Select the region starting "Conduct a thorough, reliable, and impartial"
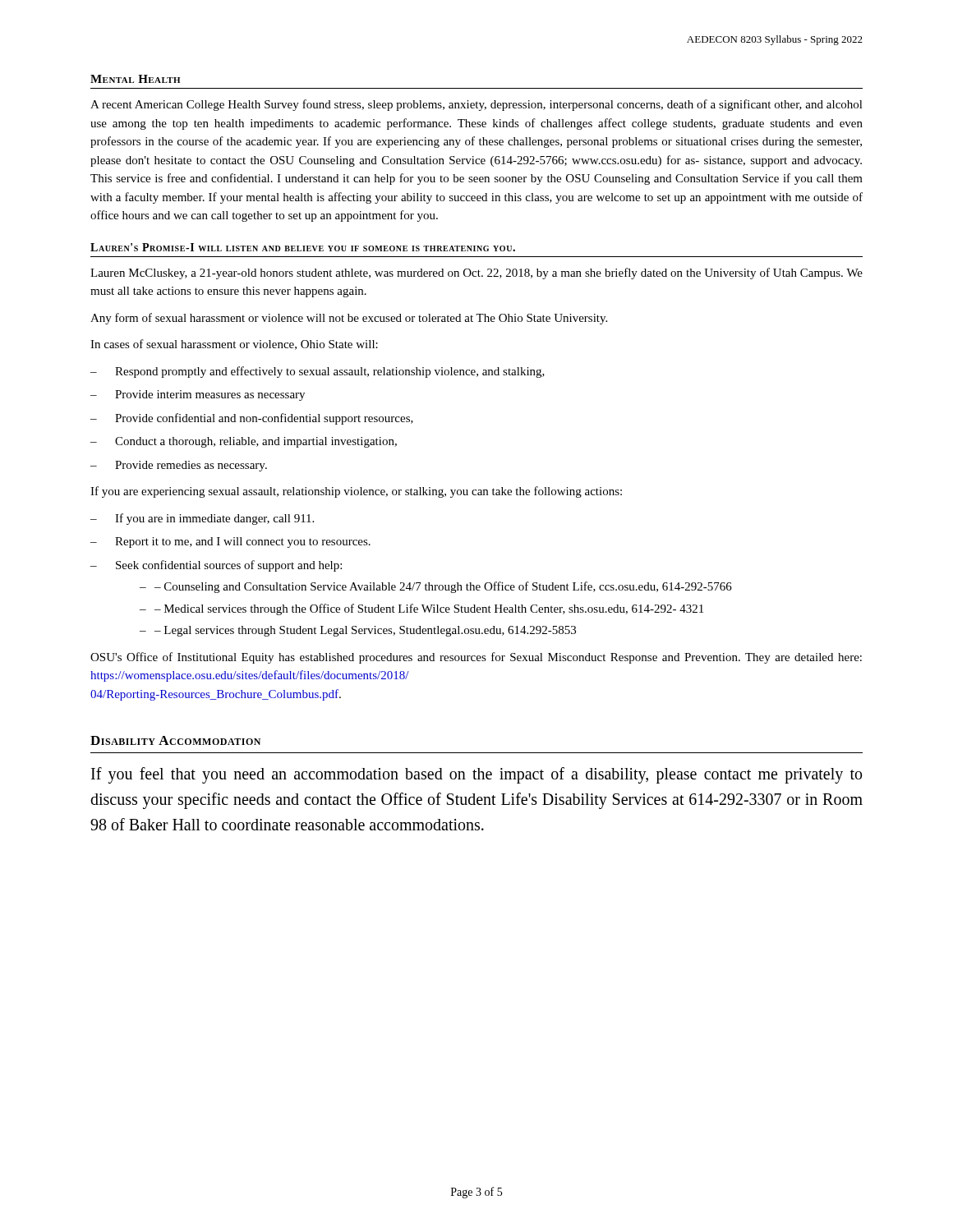This screenshot has width=953, height=1232. pos(256,441)
